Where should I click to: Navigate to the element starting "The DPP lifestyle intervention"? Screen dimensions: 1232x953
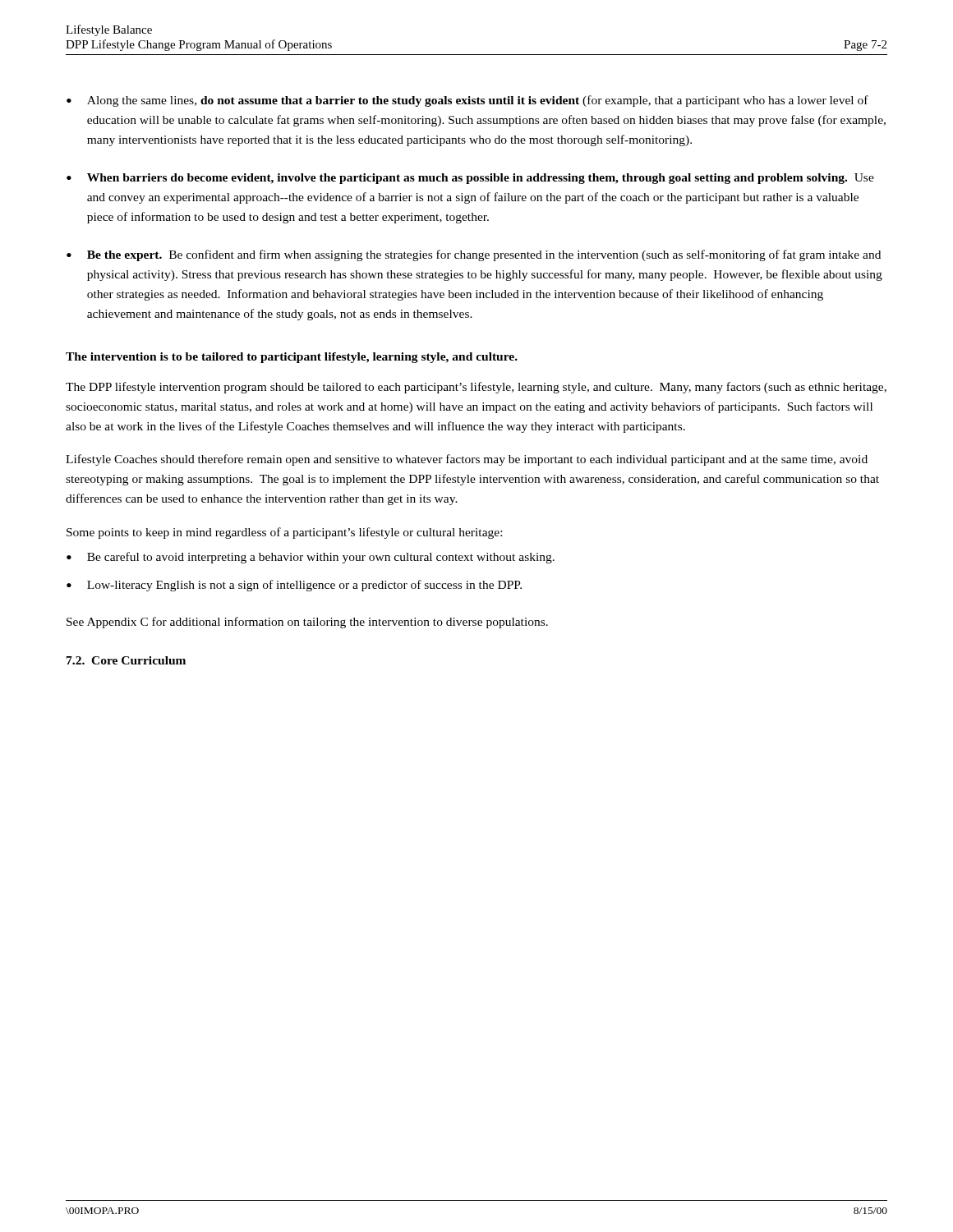click(x=476, y=406)
